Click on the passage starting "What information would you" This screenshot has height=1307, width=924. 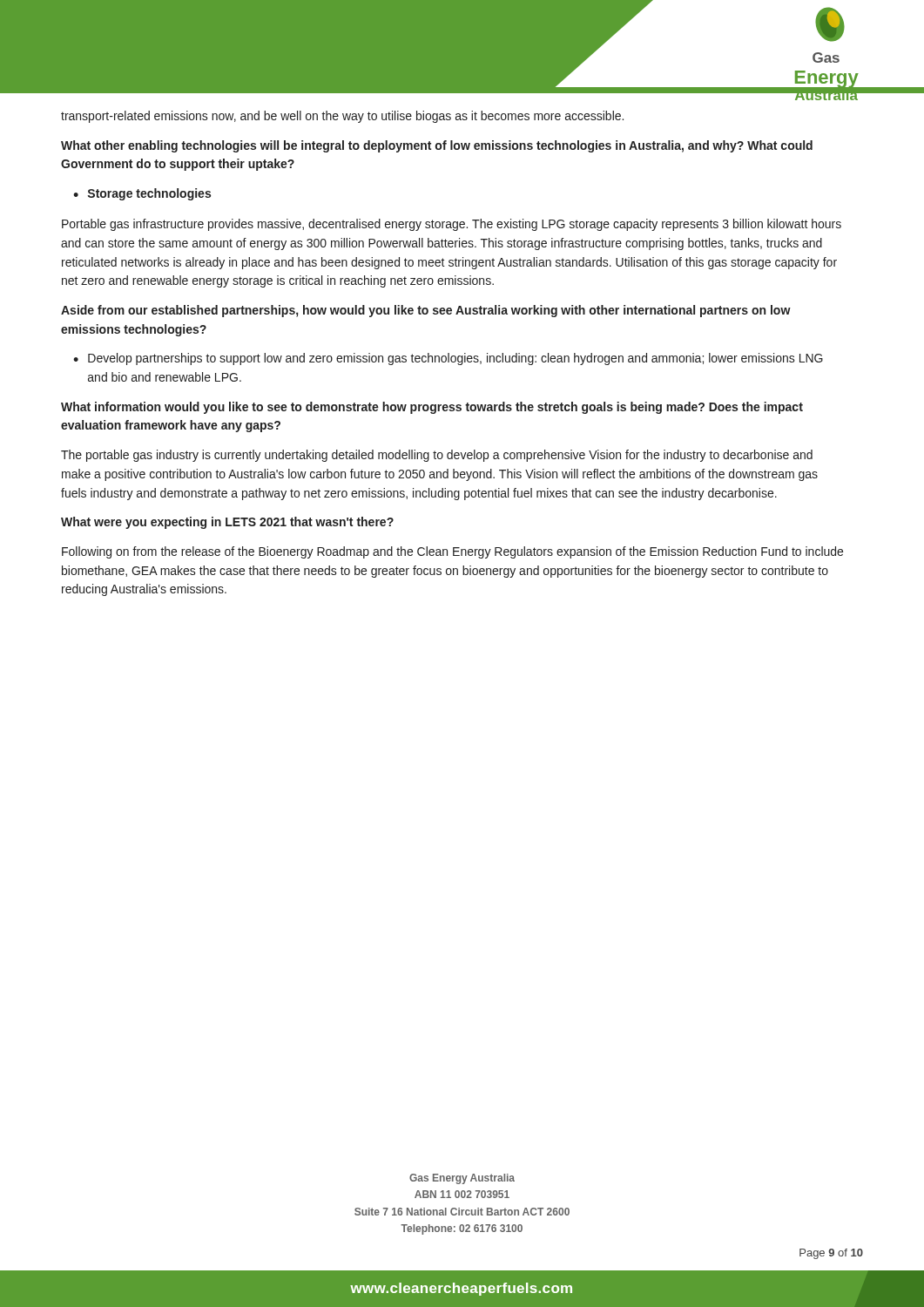[x=453, y=417]
